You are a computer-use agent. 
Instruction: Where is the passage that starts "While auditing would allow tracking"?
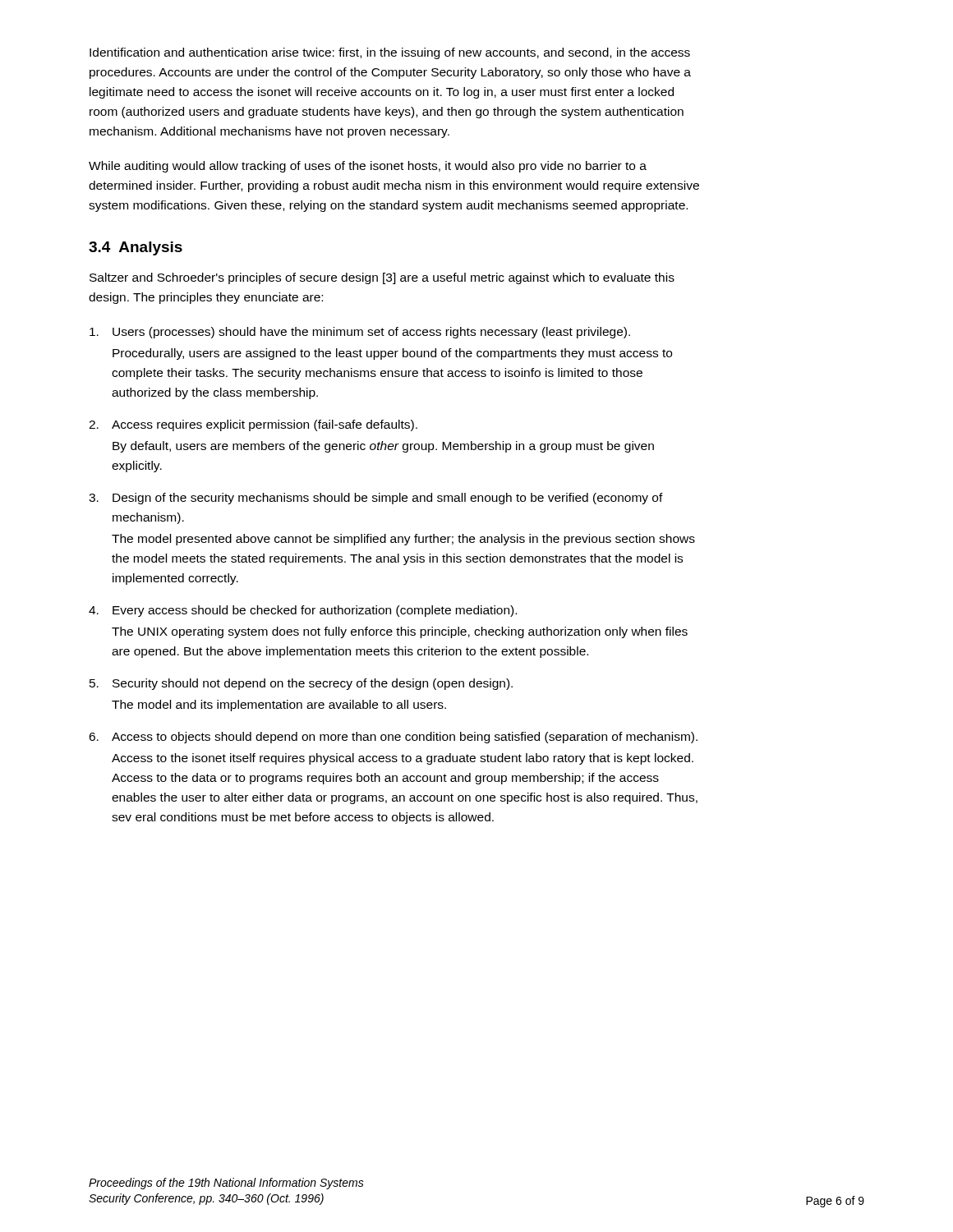coord(394,185)
